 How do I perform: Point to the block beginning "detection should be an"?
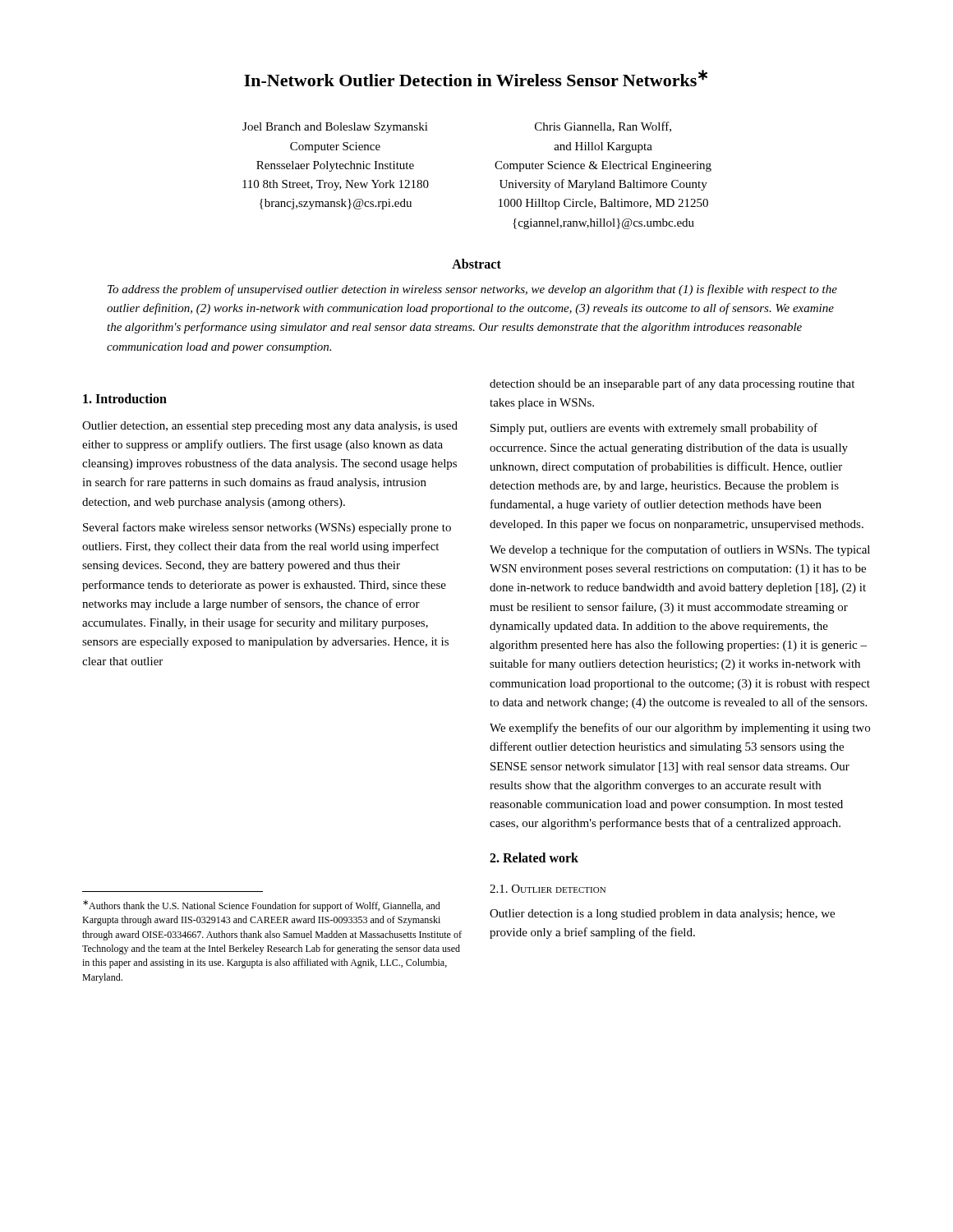(680, 604)
